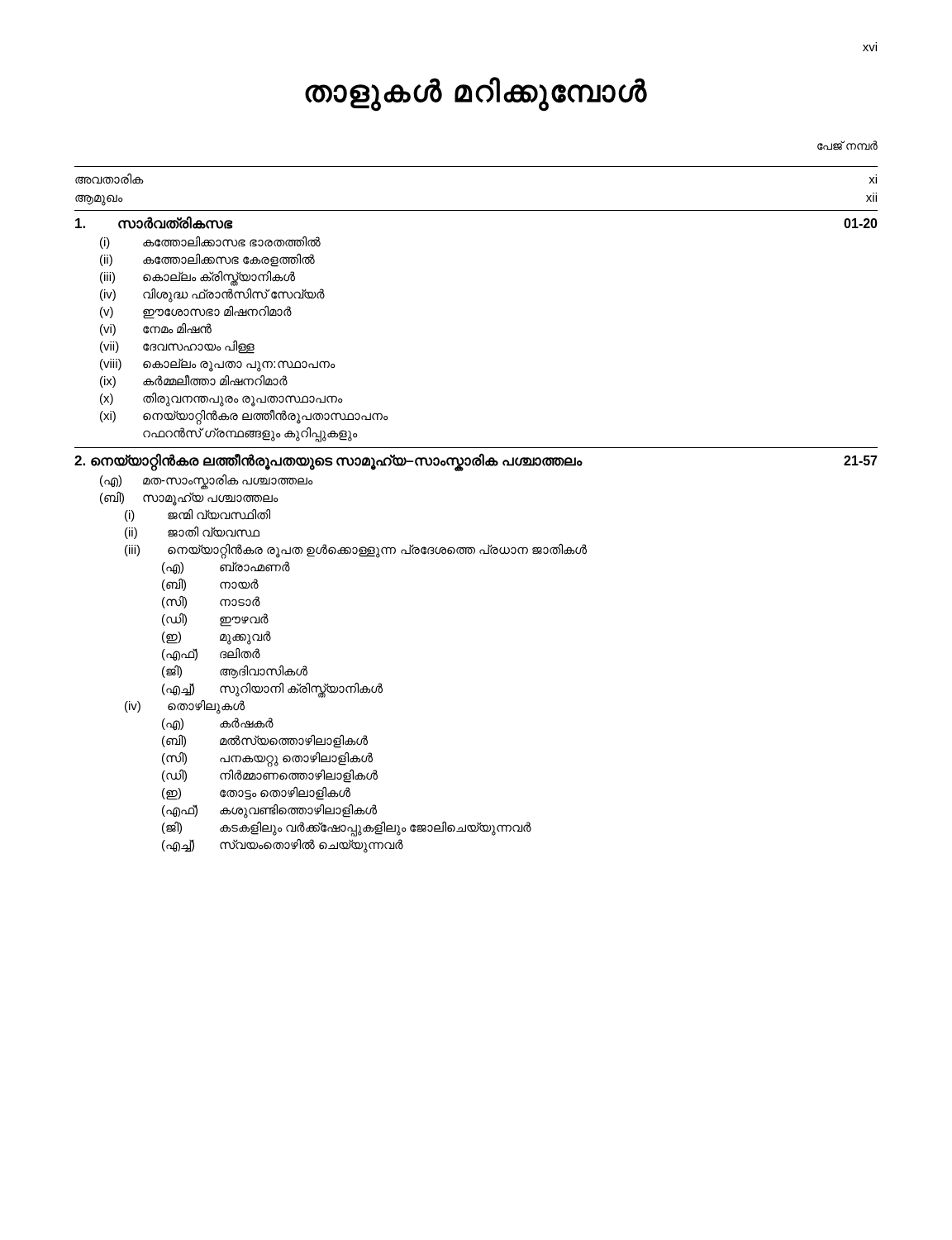This screenshot has width=952, height=1240.
Task: Point to "(എച്ച്) സ്വയംതൊഴിൽ ചെയ്യുന്നവർ"
Action: point(282,845)
